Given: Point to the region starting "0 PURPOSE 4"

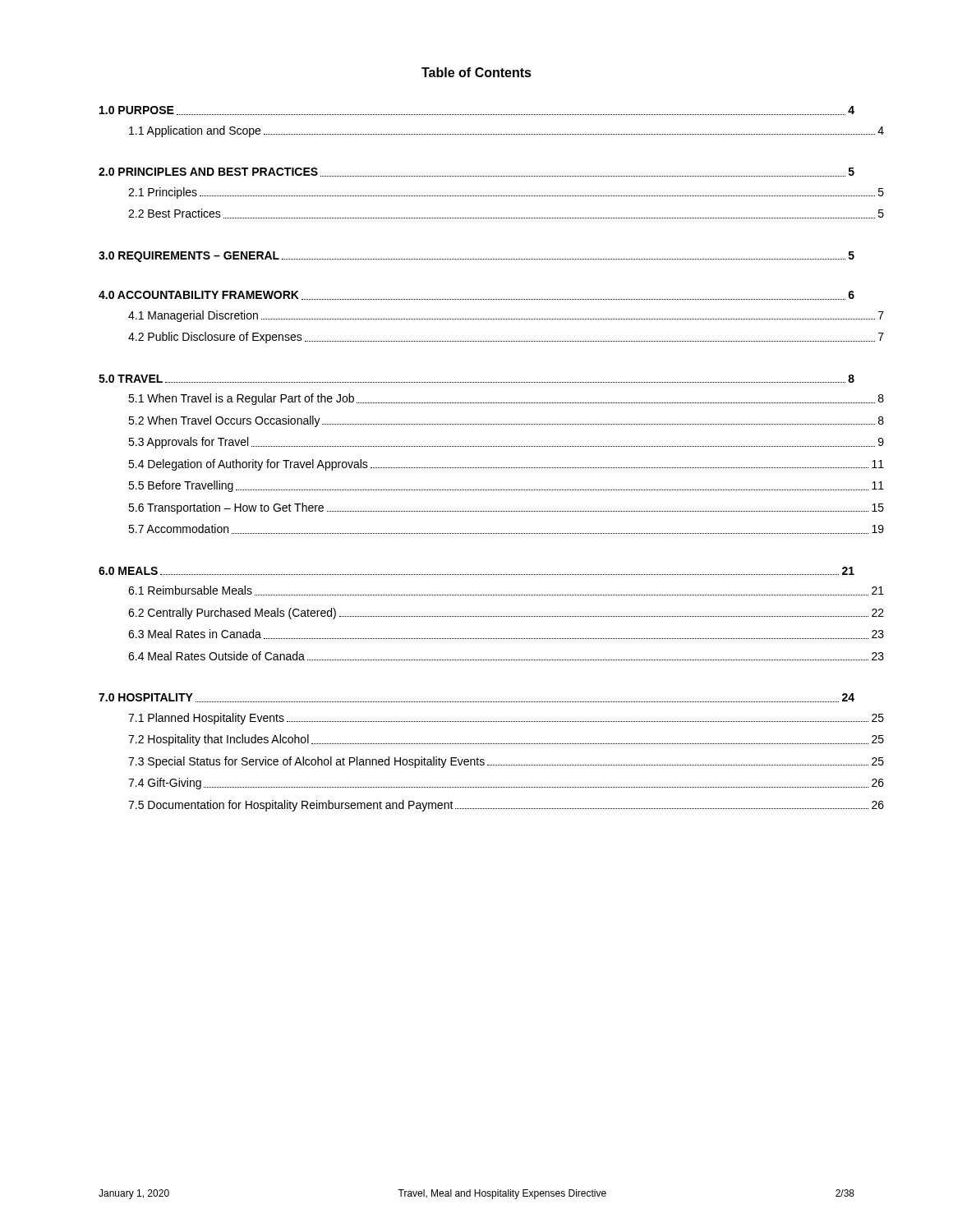Looking at the screenshot, I should (476, 110).
